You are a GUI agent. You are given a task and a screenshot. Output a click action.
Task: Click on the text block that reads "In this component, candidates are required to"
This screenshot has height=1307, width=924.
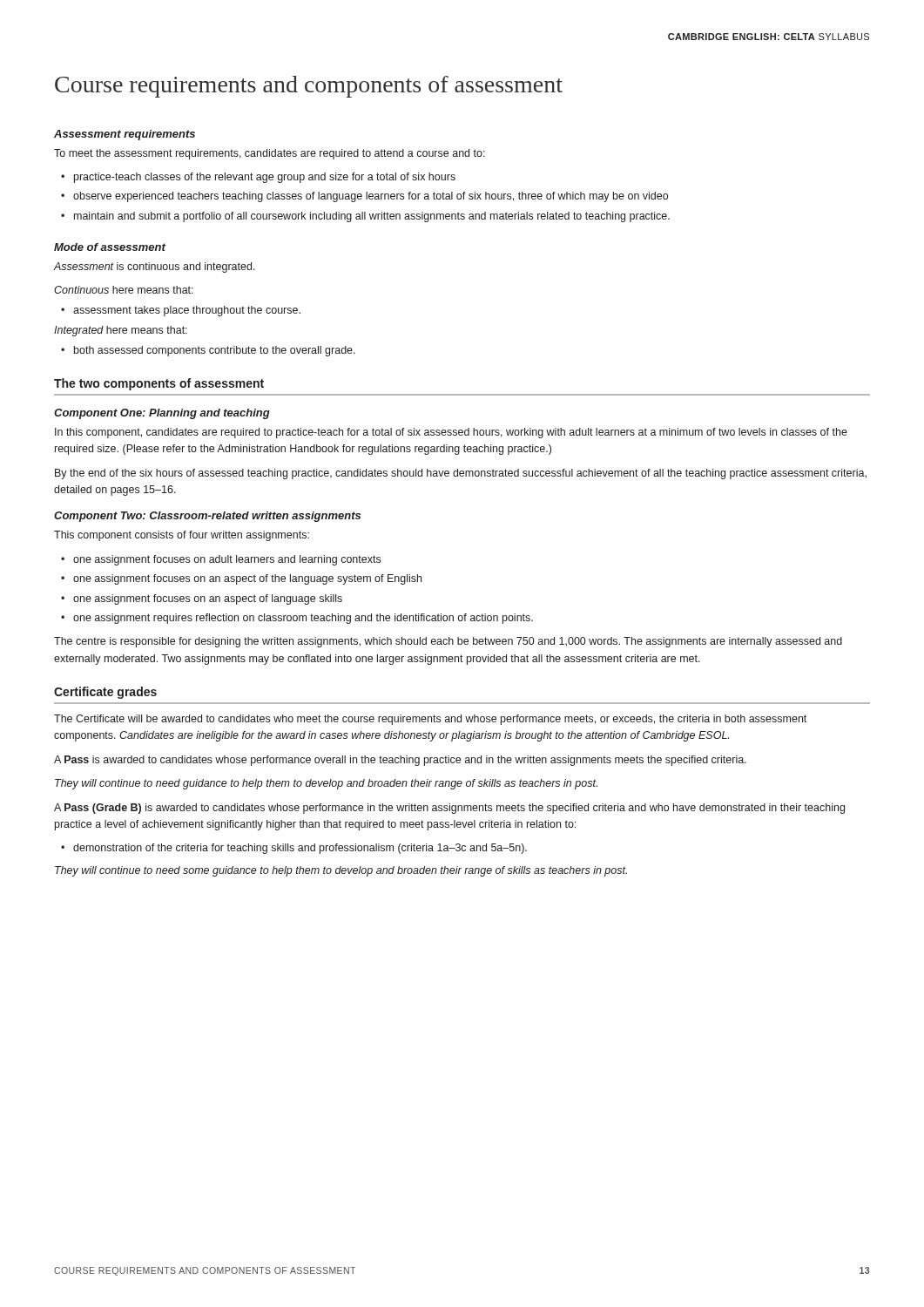point(451,441)
